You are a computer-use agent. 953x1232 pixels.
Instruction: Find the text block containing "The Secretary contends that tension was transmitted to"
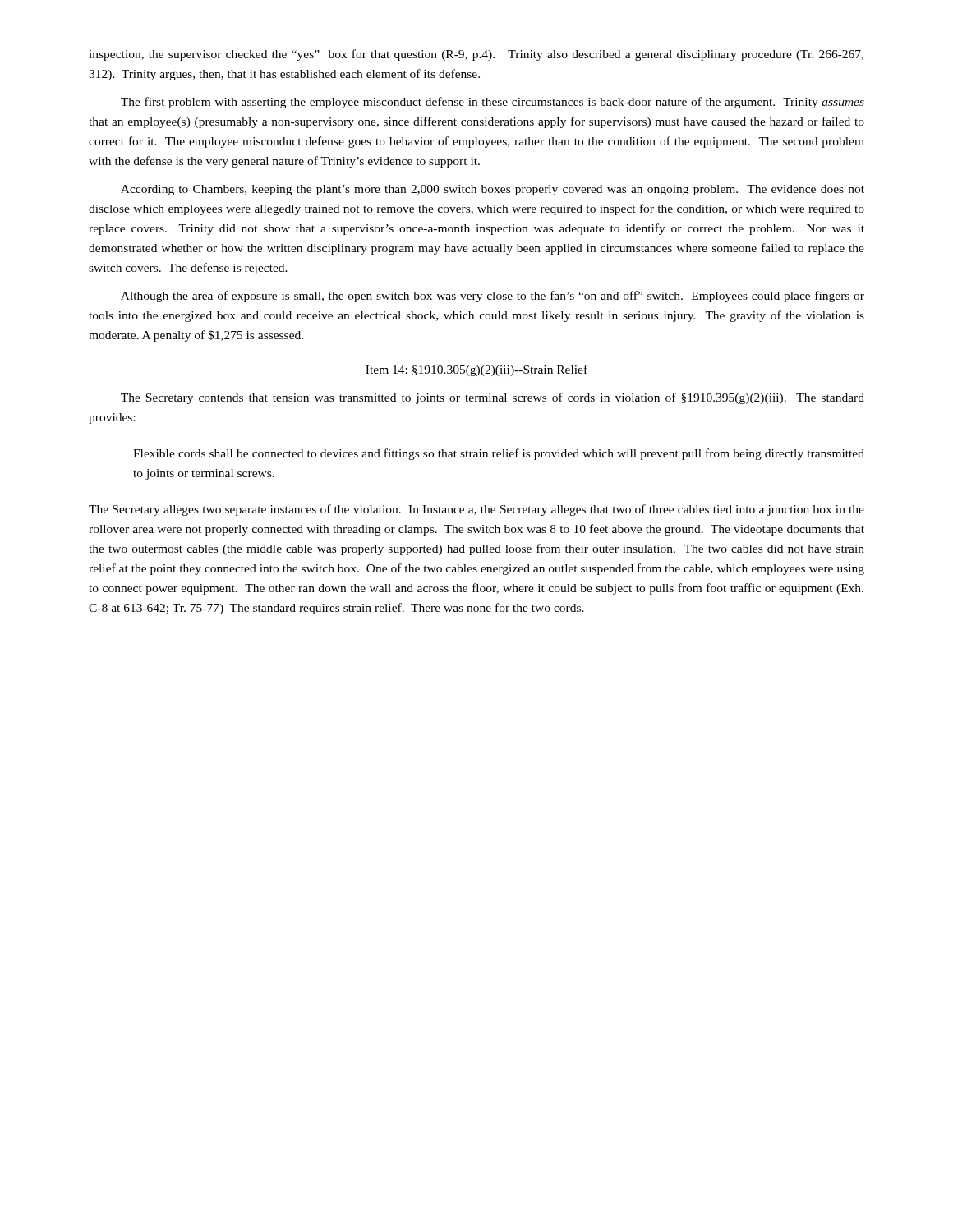(x=476, y=408)
